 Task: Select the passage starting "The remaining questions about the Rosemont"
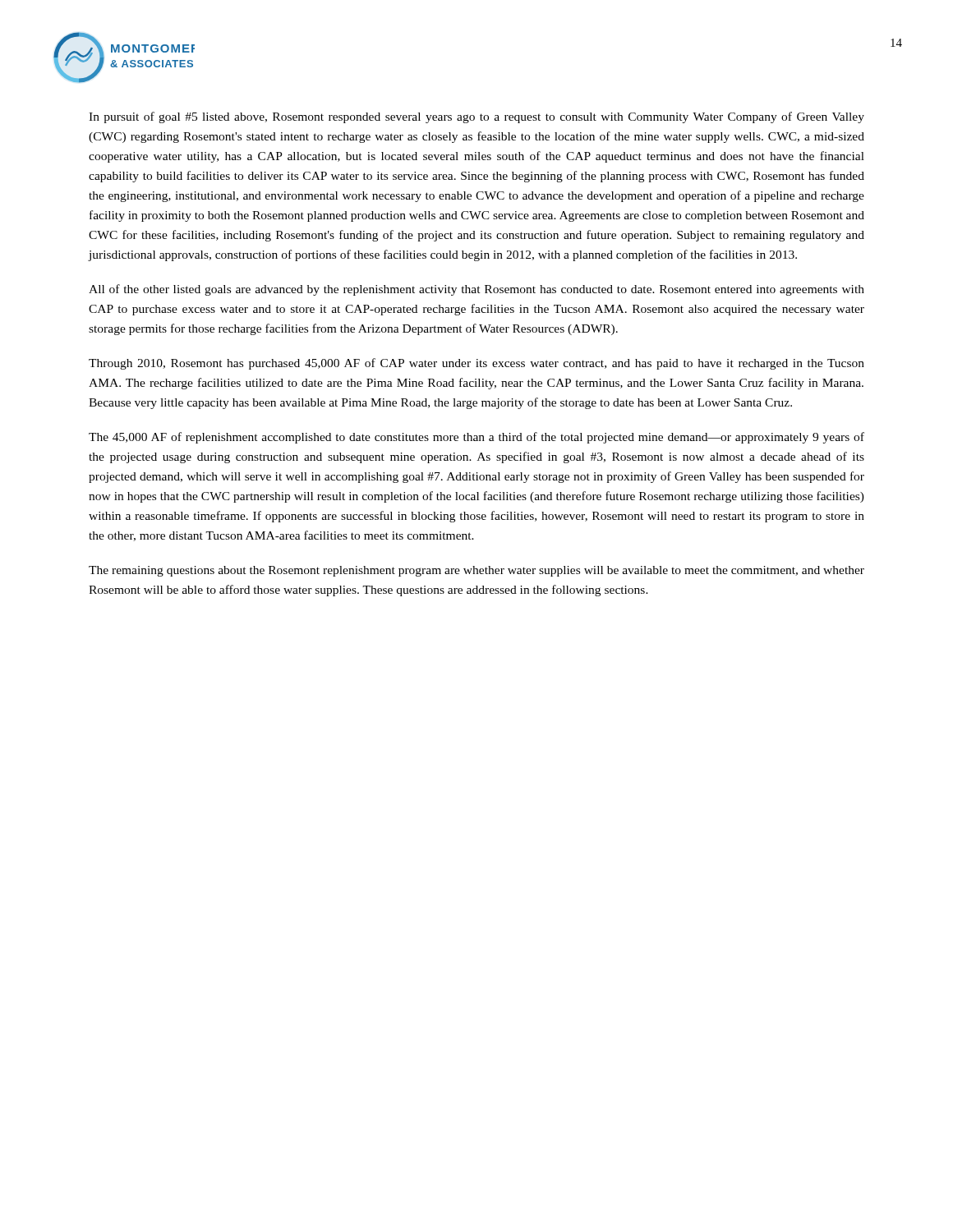(476, 580)
